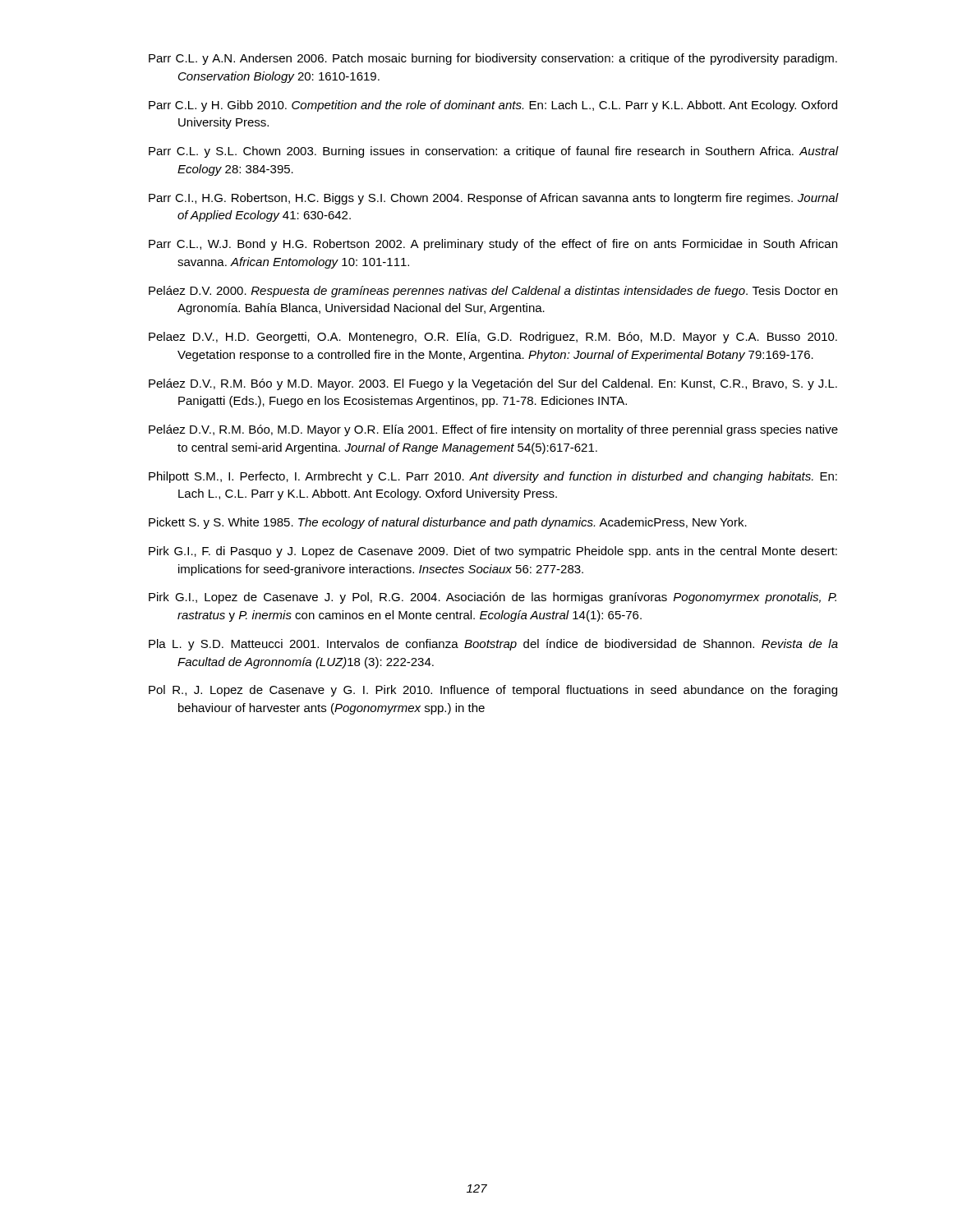Click the passage that begins "Peláez D.V. 2000. Respuesta de"
This screenshot has width=953, height=1232.
[493, 299]
